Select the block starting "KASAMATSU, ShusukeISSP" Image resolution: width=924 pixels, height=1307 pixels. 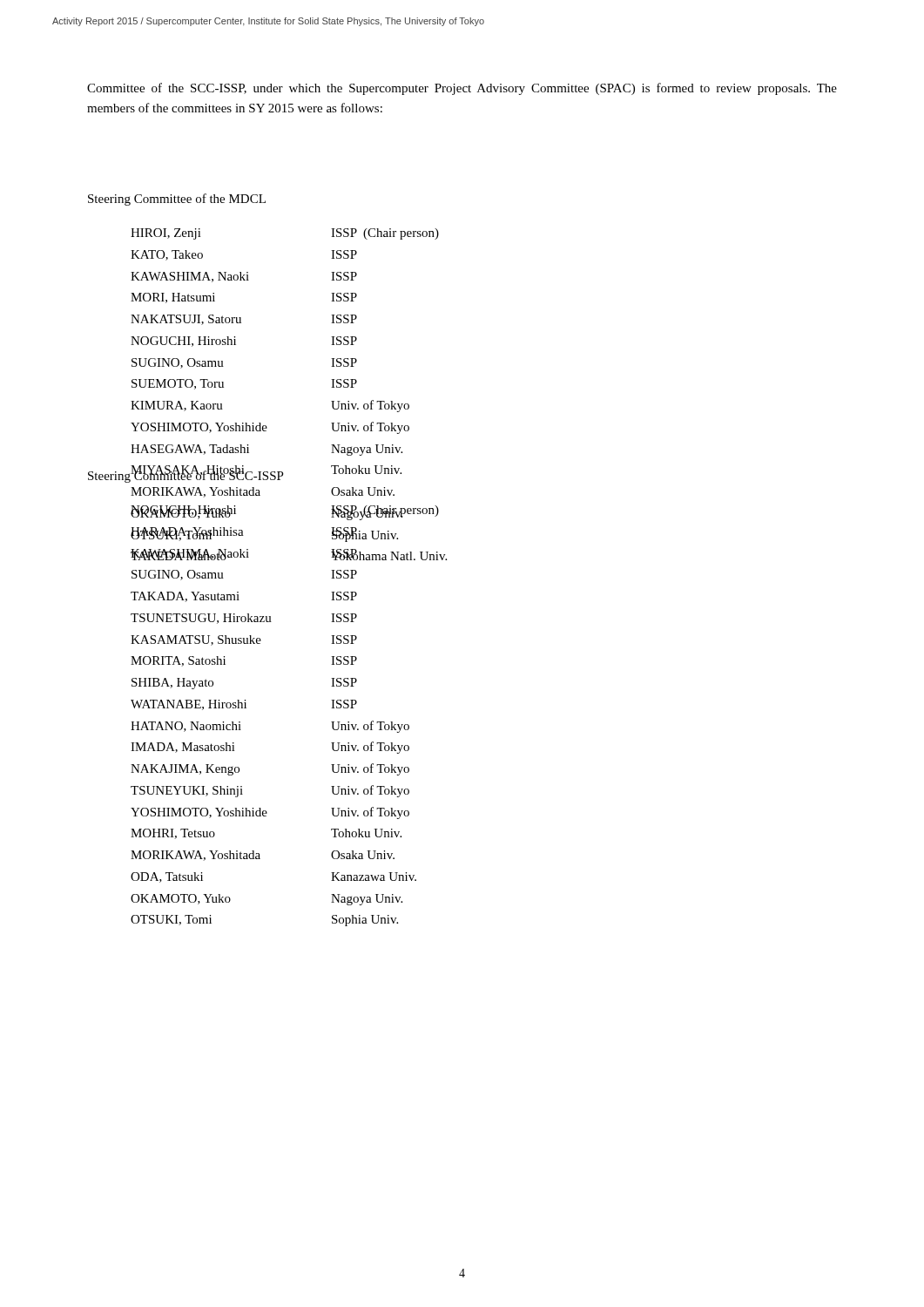click(x=244, y=639)
